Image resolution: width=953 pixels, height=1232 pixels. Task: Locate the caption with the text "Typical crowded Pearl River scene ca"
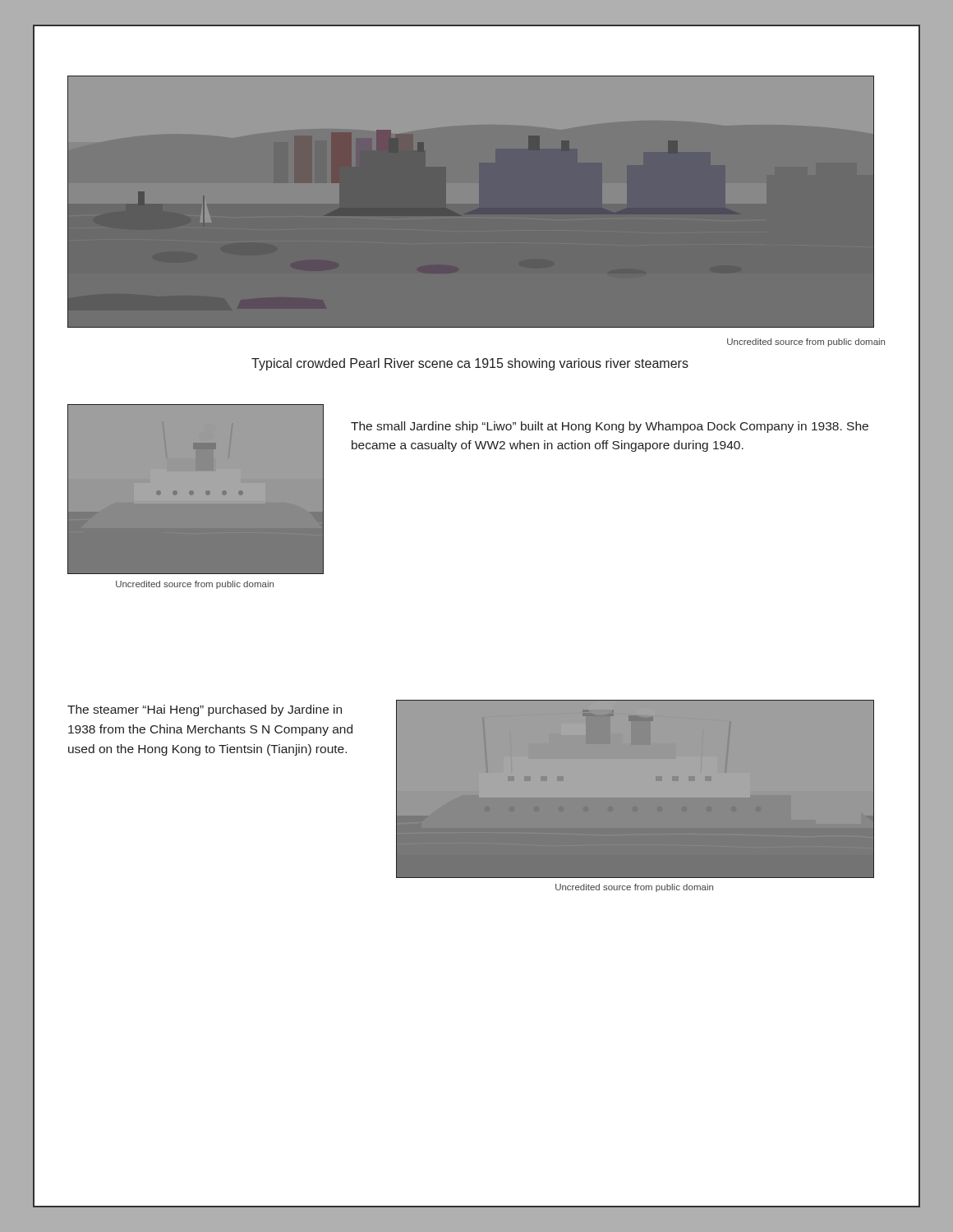pos(470,363)
